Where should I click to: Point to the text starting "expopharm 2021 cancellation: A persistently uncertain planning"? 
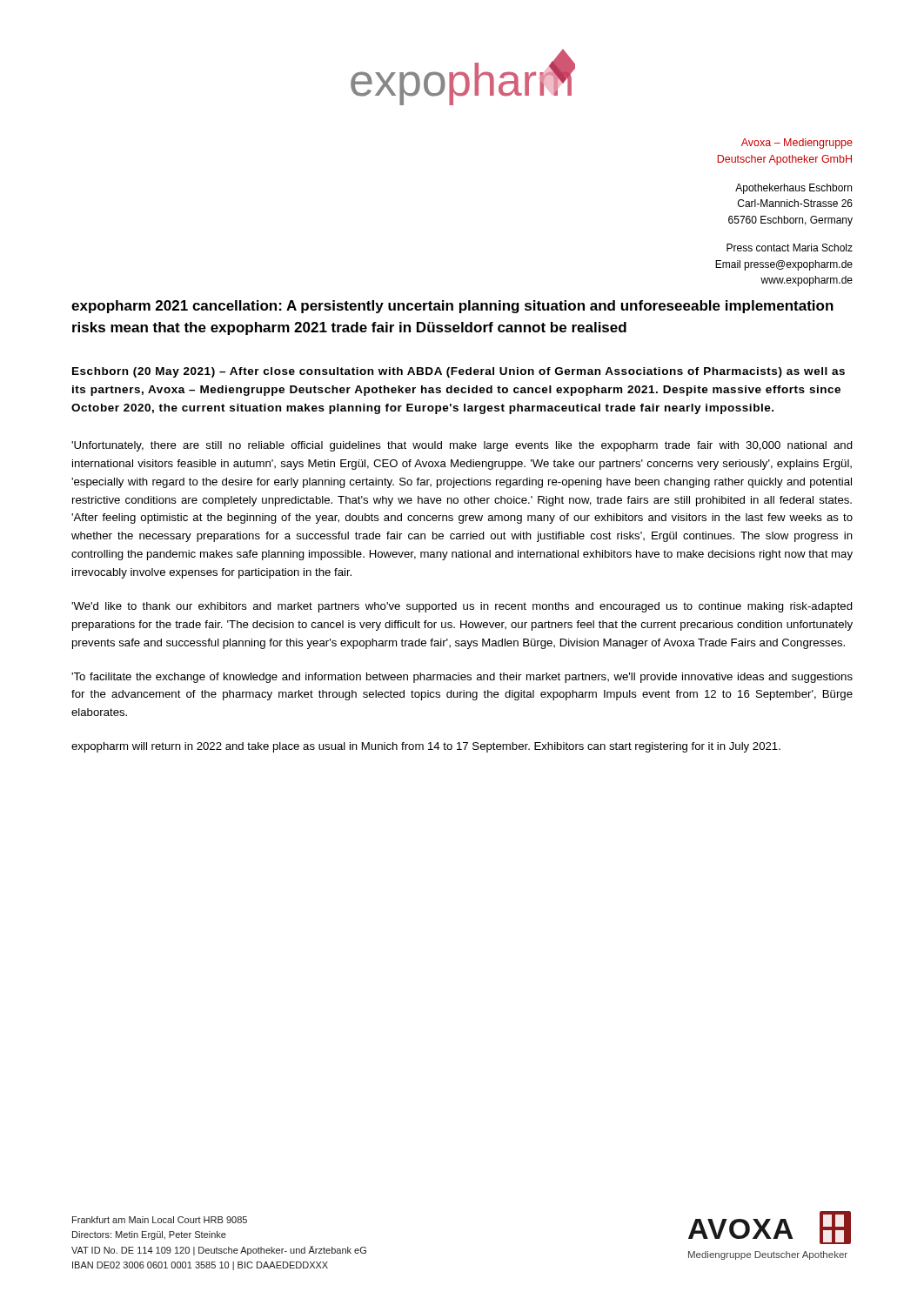(x=453, y=317)
